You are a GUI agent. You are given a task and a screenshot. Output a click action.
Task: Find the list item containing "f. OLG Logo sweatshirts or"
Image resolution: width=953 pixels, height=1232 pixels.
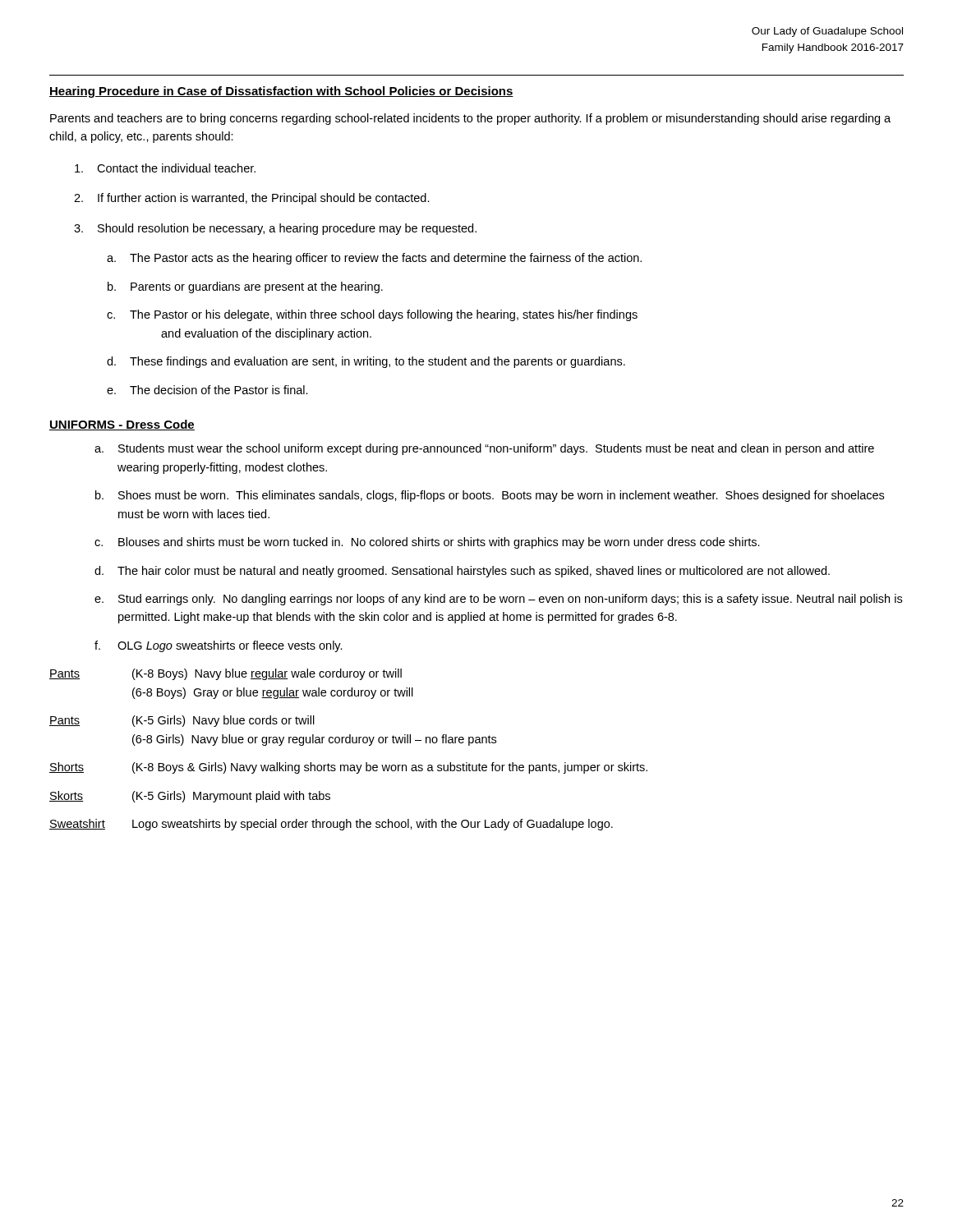[x=219, y=646]
